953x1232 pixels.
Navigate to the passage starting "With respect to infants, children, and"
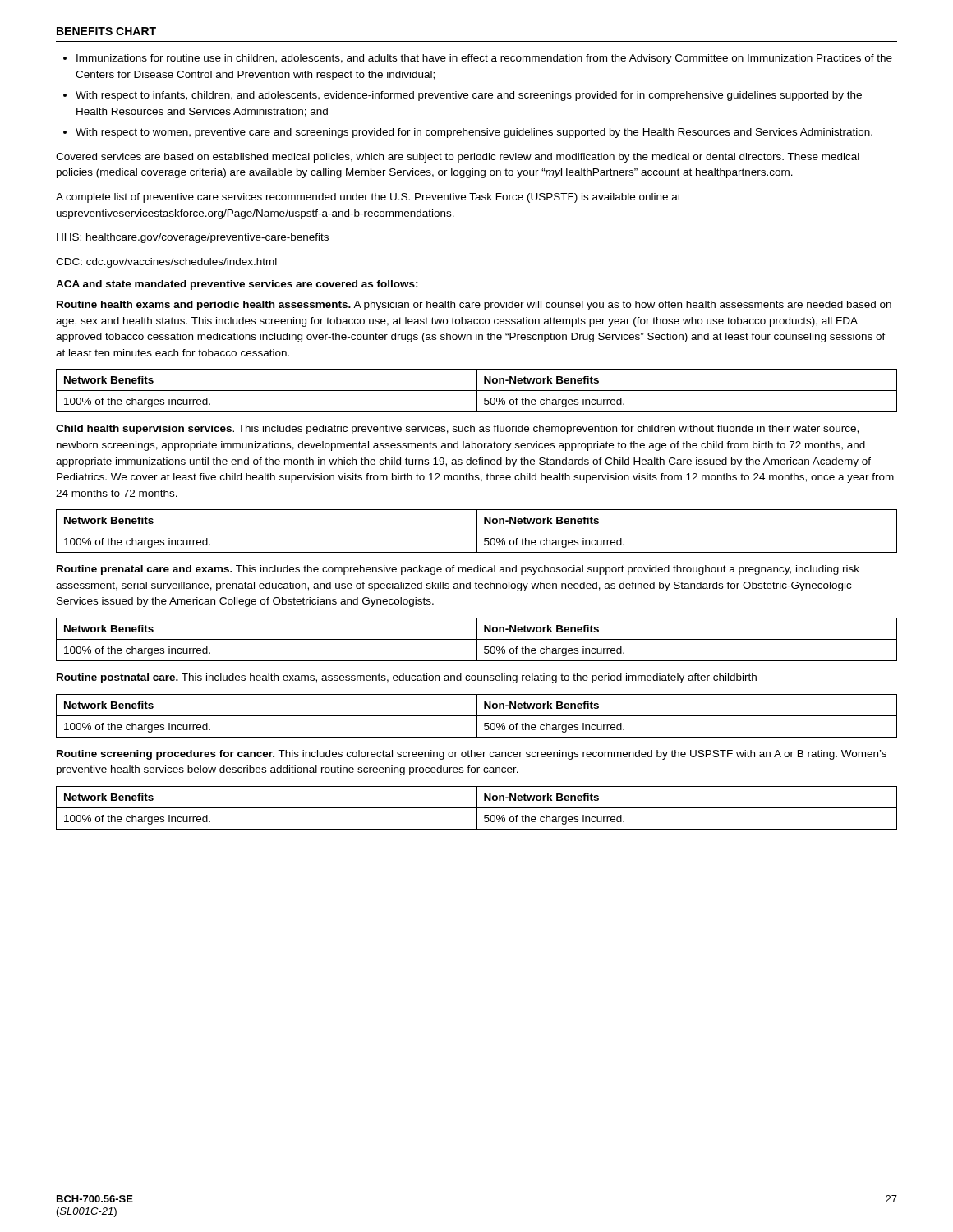tap(486, 103)
